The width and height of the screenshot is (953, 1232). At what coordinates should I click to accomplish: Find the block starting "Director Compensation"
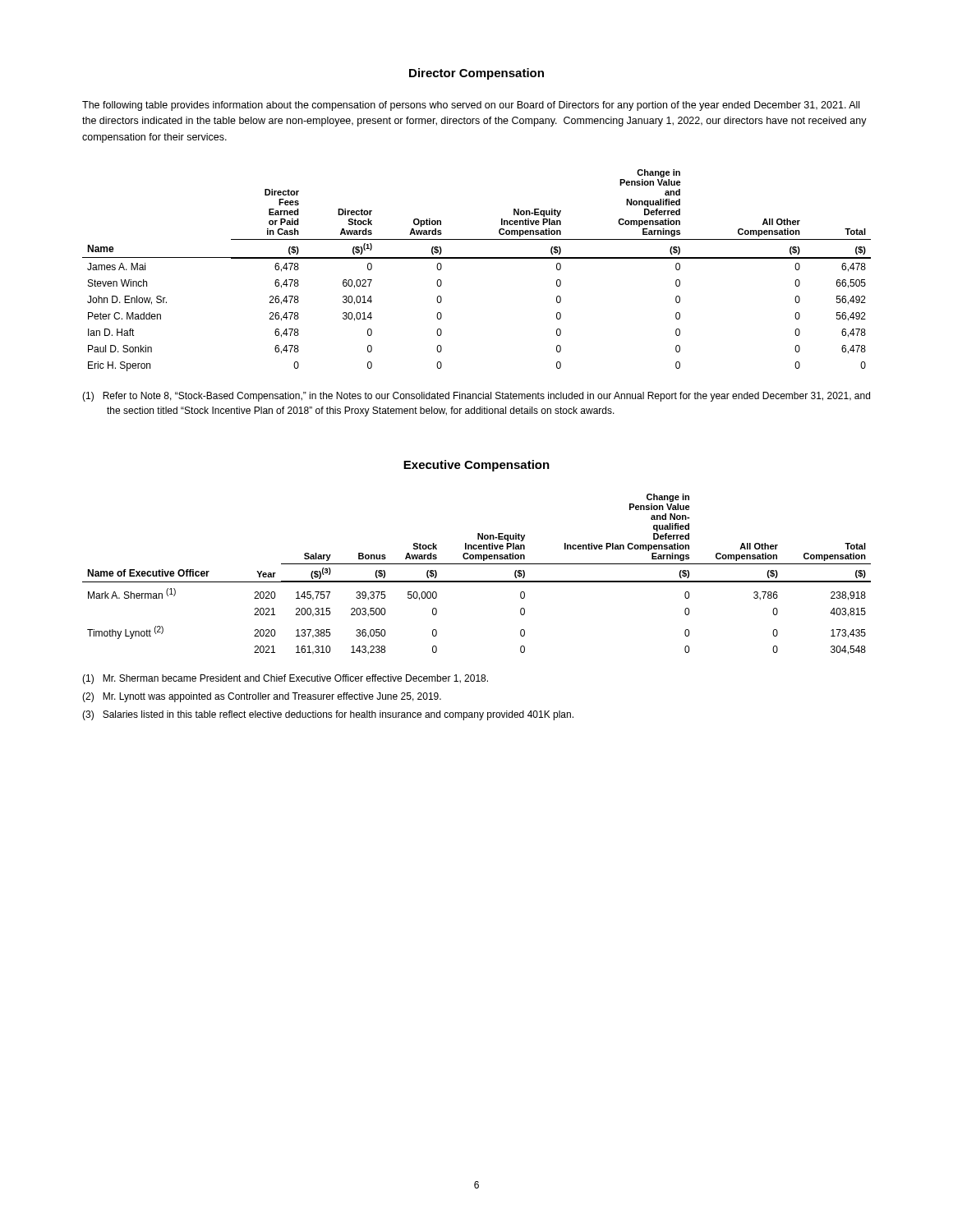point(476,73)
